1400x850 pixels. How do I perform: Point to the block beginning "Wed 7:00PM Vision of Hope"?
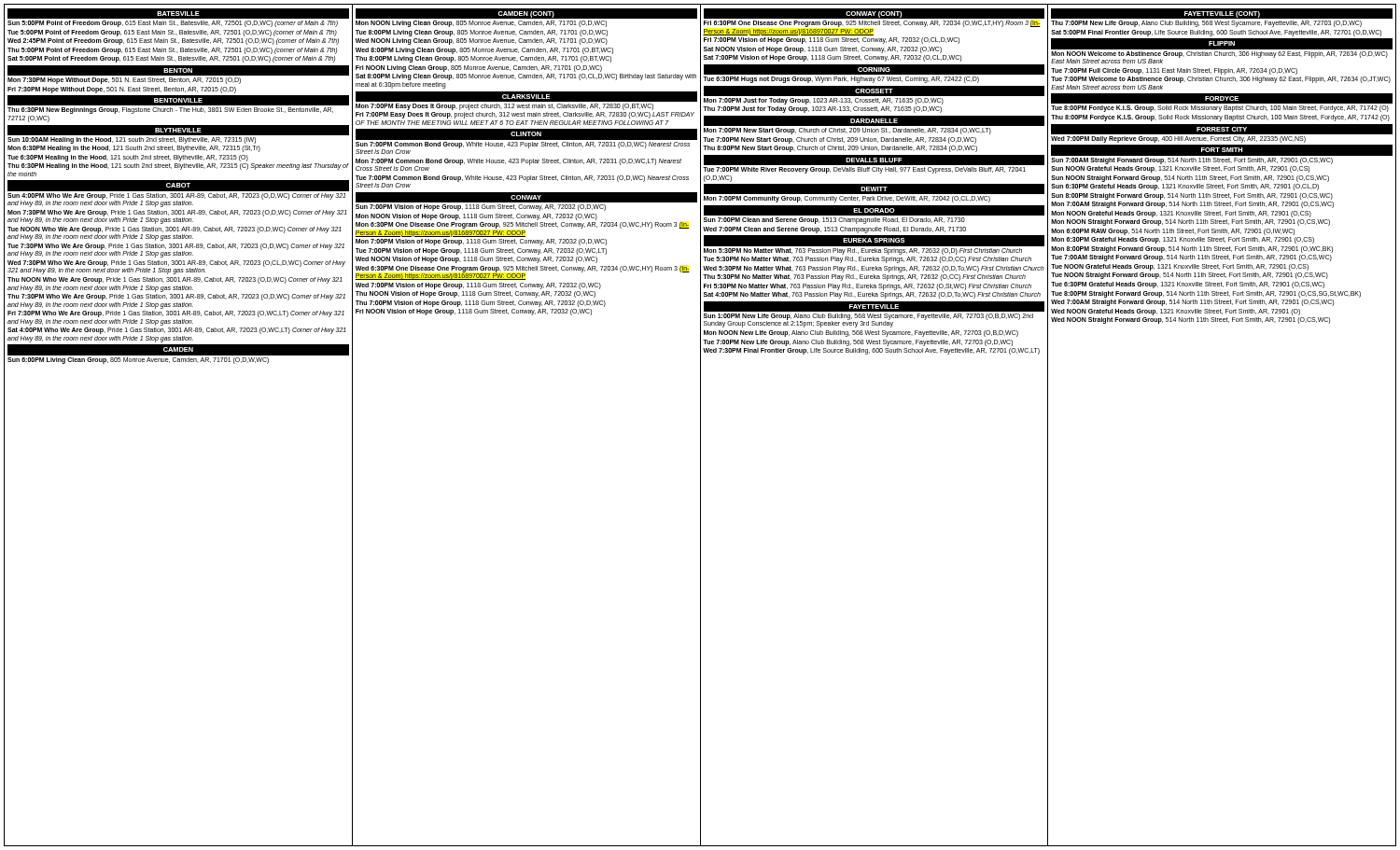coord(478,285)
